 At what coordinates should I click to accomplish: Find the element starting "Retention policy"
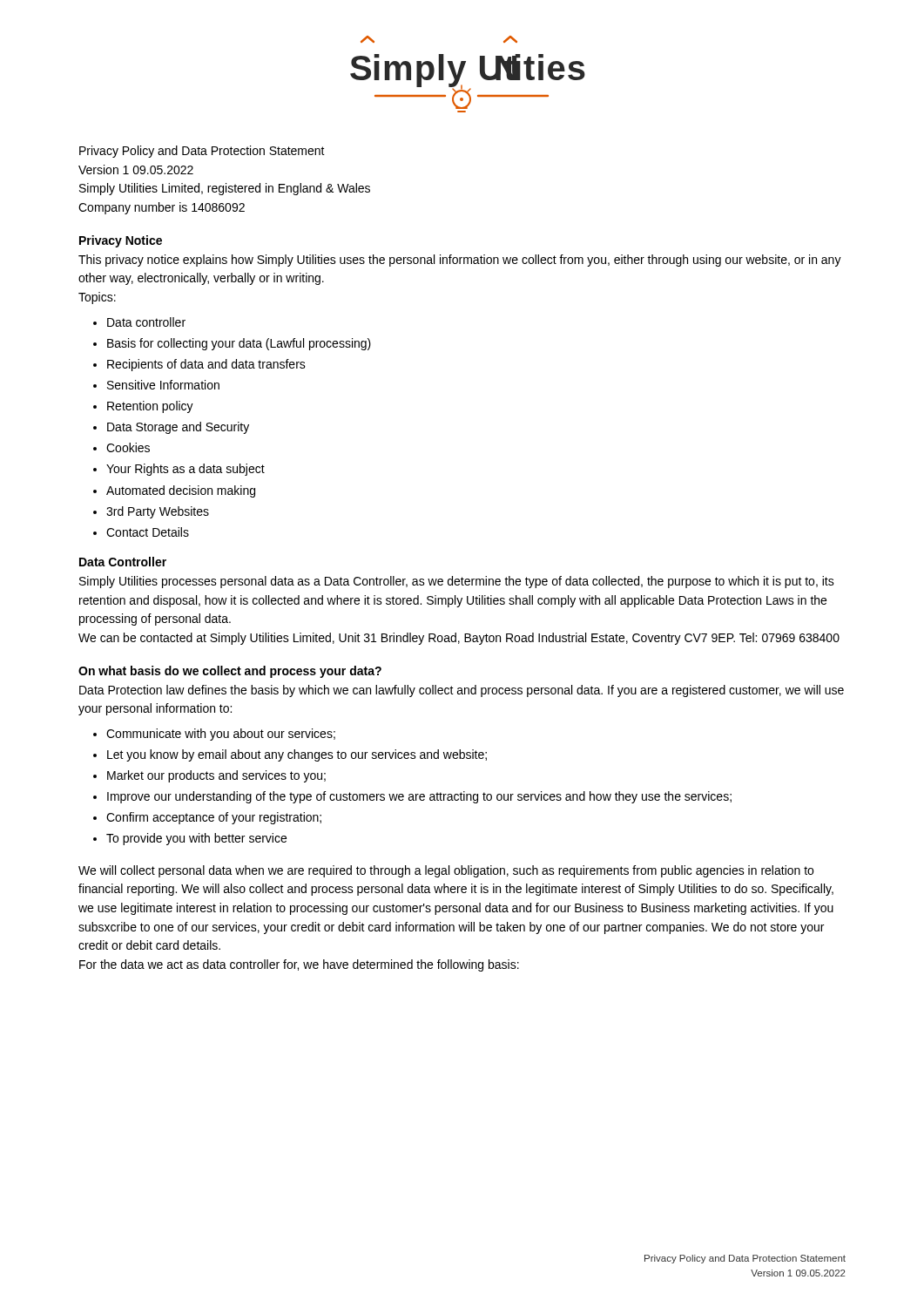(150, 406)
